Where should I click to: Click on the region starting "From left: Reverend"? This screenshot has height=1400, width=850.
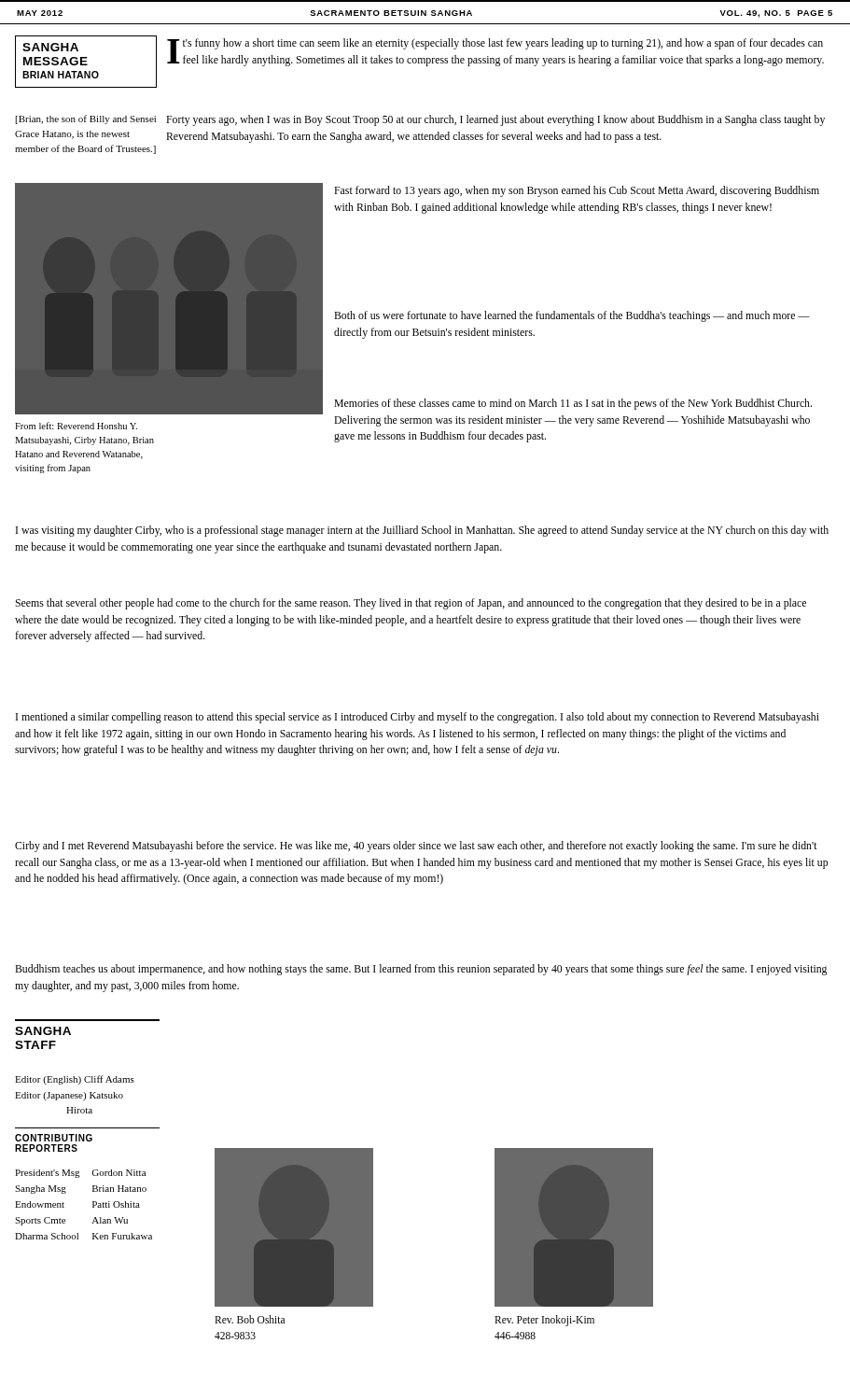(x=84, y=447)
